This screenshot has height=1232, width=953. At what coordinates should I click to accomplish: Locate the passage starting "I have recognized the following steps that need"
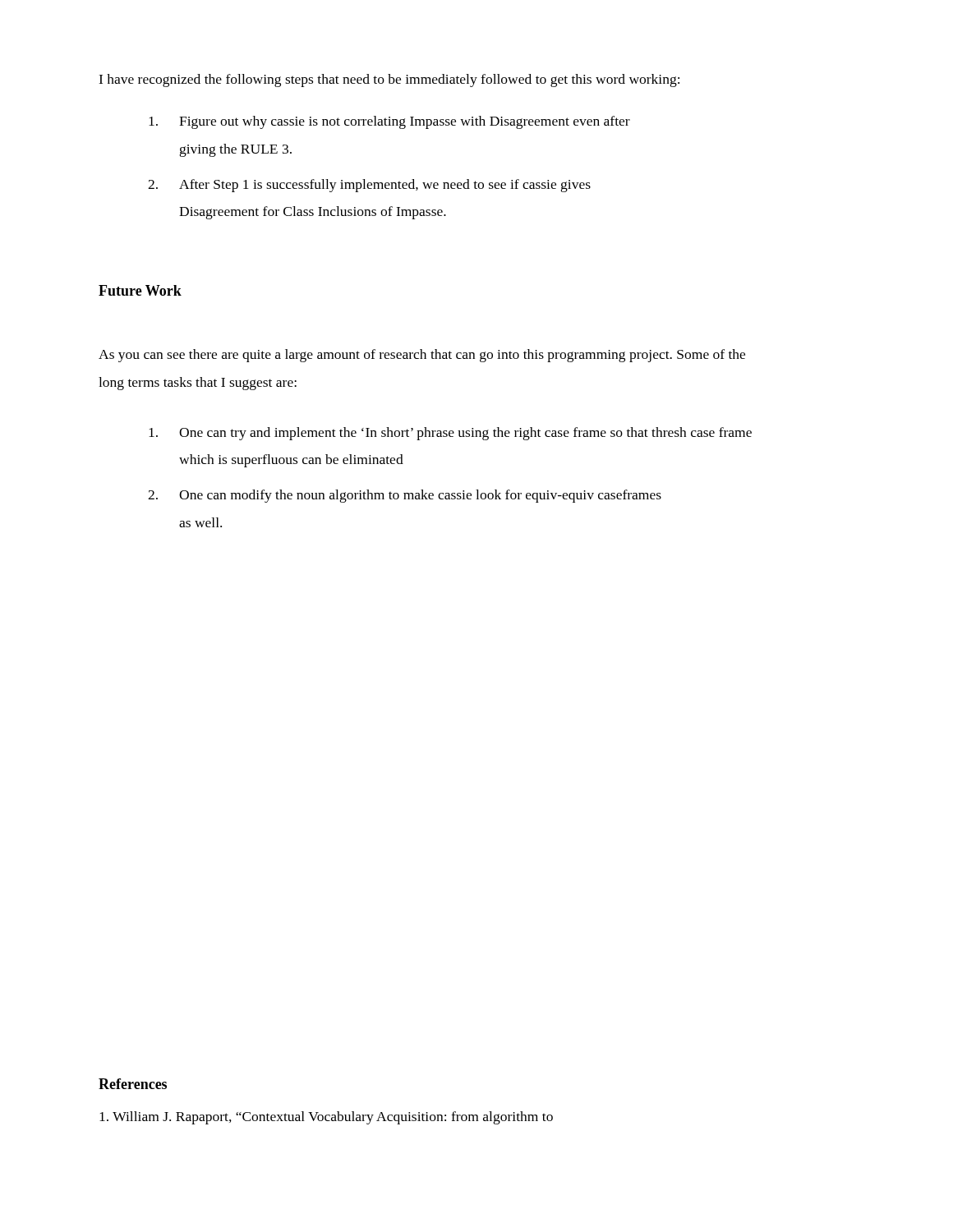point(390,79)
